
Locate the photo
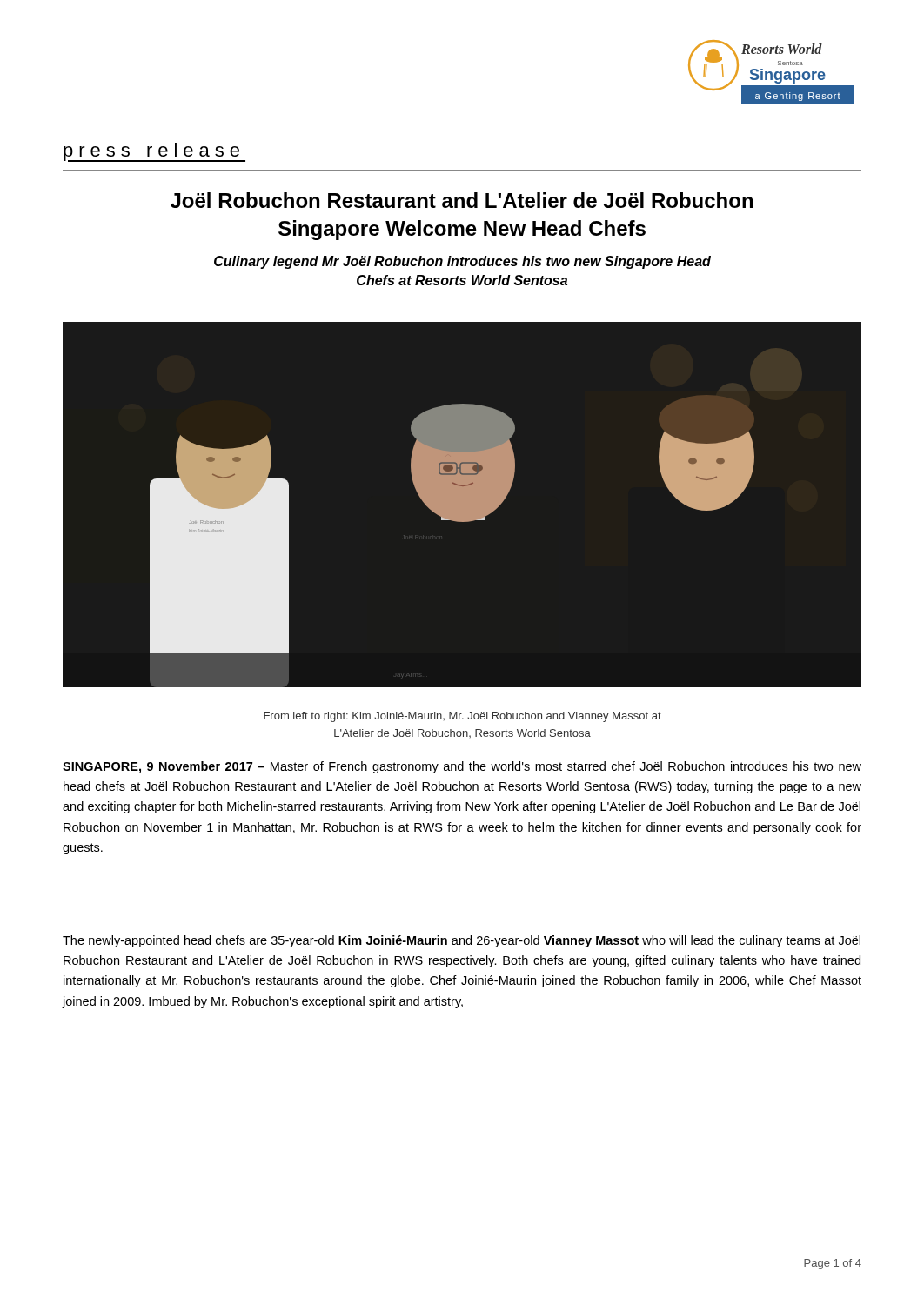pyautogui.click(x=462, y=505)
